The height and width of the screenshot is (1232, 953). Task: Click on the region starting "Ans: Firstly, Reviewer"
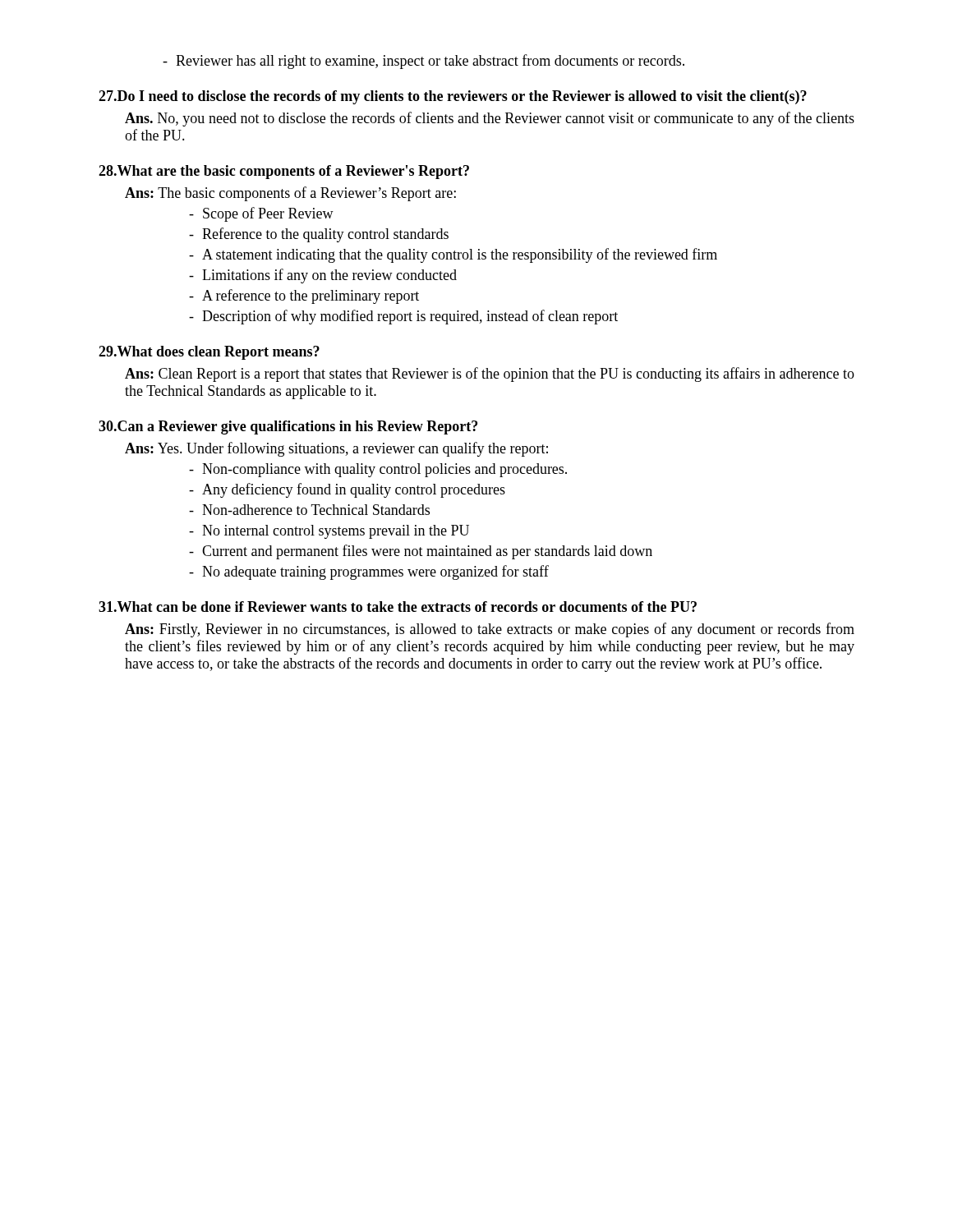pyautogui.click(x=490, y=646)
